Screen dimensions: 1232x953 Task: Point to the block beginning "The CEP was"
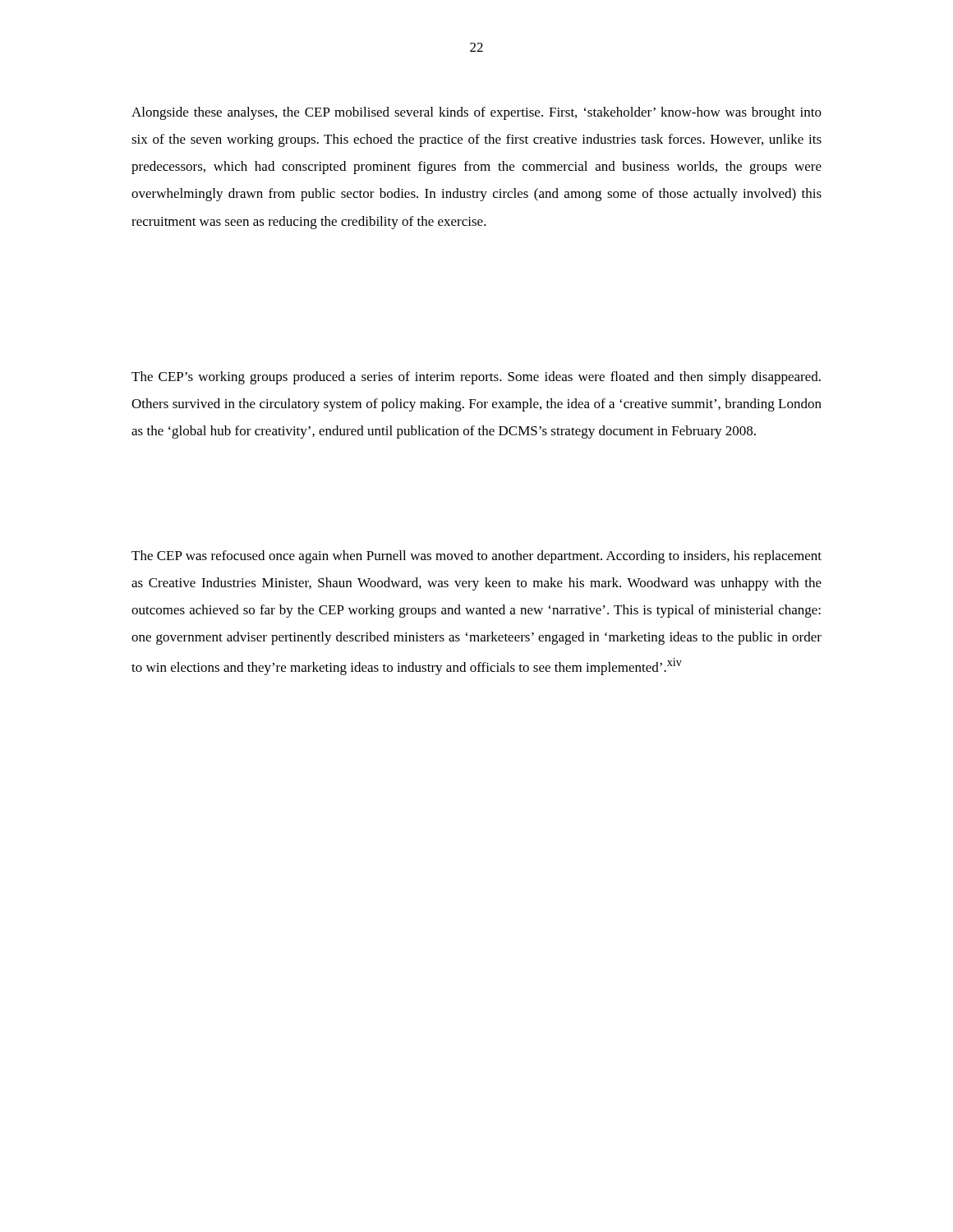pyautogui.click(x=476, y=611)
